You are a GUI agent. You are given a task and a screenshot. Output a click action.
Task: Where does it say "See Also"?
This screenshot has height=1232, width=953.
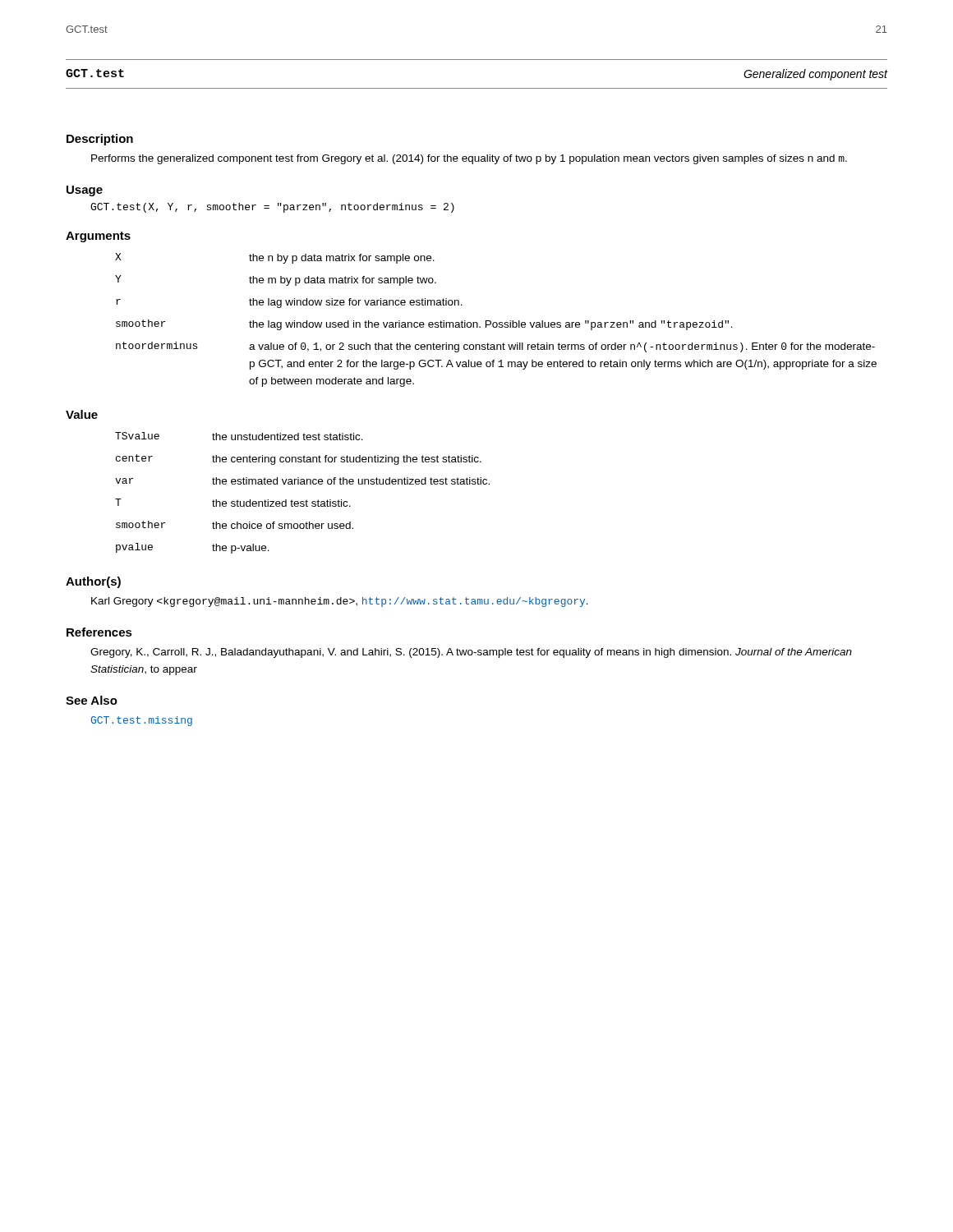[x=92, y=700]
